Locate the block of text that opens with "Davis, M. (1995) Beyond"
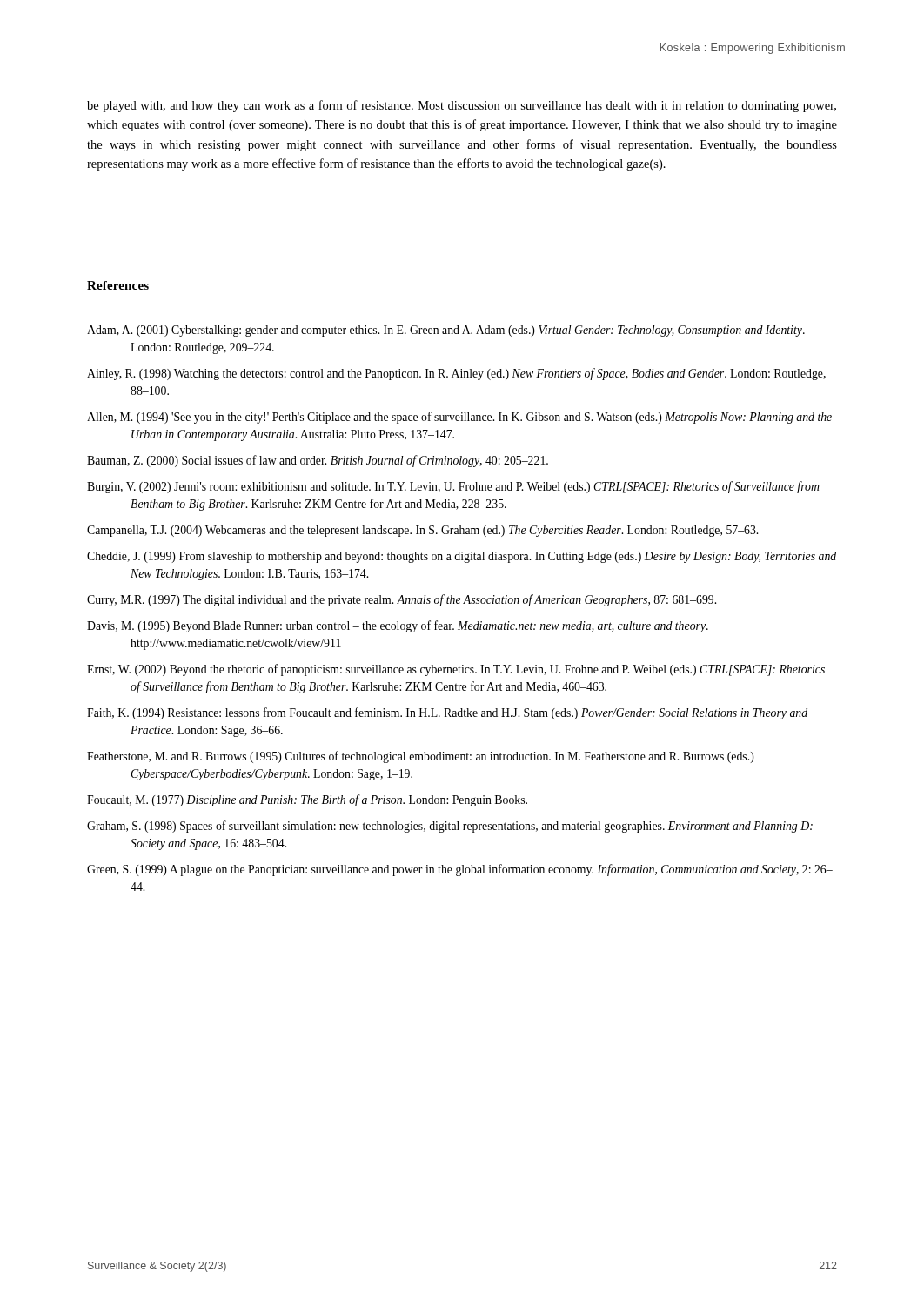The height and width of the screenshot is (1305, 924). (x=398, y=635)
